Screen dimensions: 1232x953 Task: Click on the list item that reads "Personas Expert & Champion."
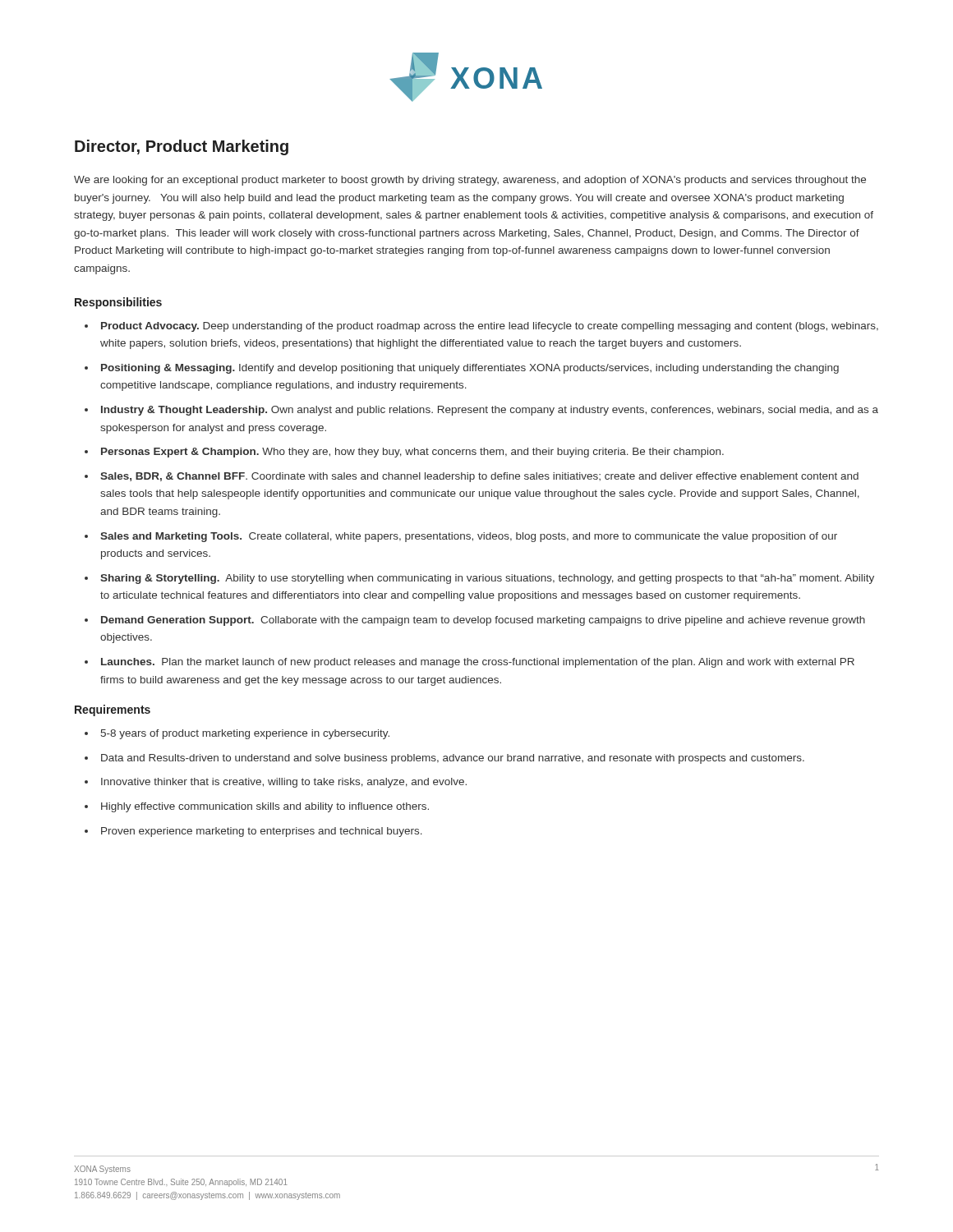pos(412,451)
